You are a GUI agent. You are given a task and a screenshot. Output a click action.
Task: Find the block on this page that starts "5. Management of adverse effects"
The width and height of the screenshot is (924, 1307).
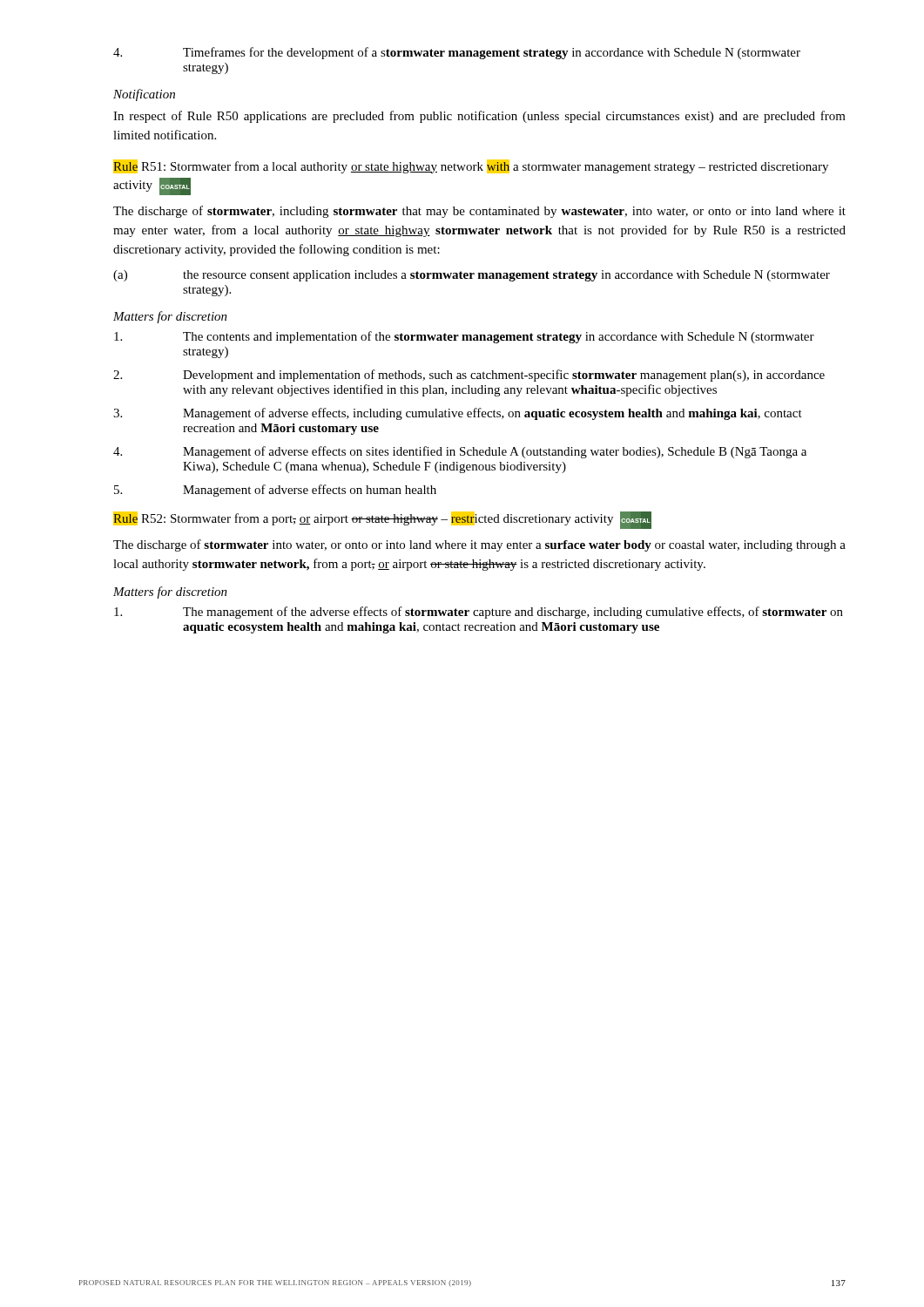(275, 491)
